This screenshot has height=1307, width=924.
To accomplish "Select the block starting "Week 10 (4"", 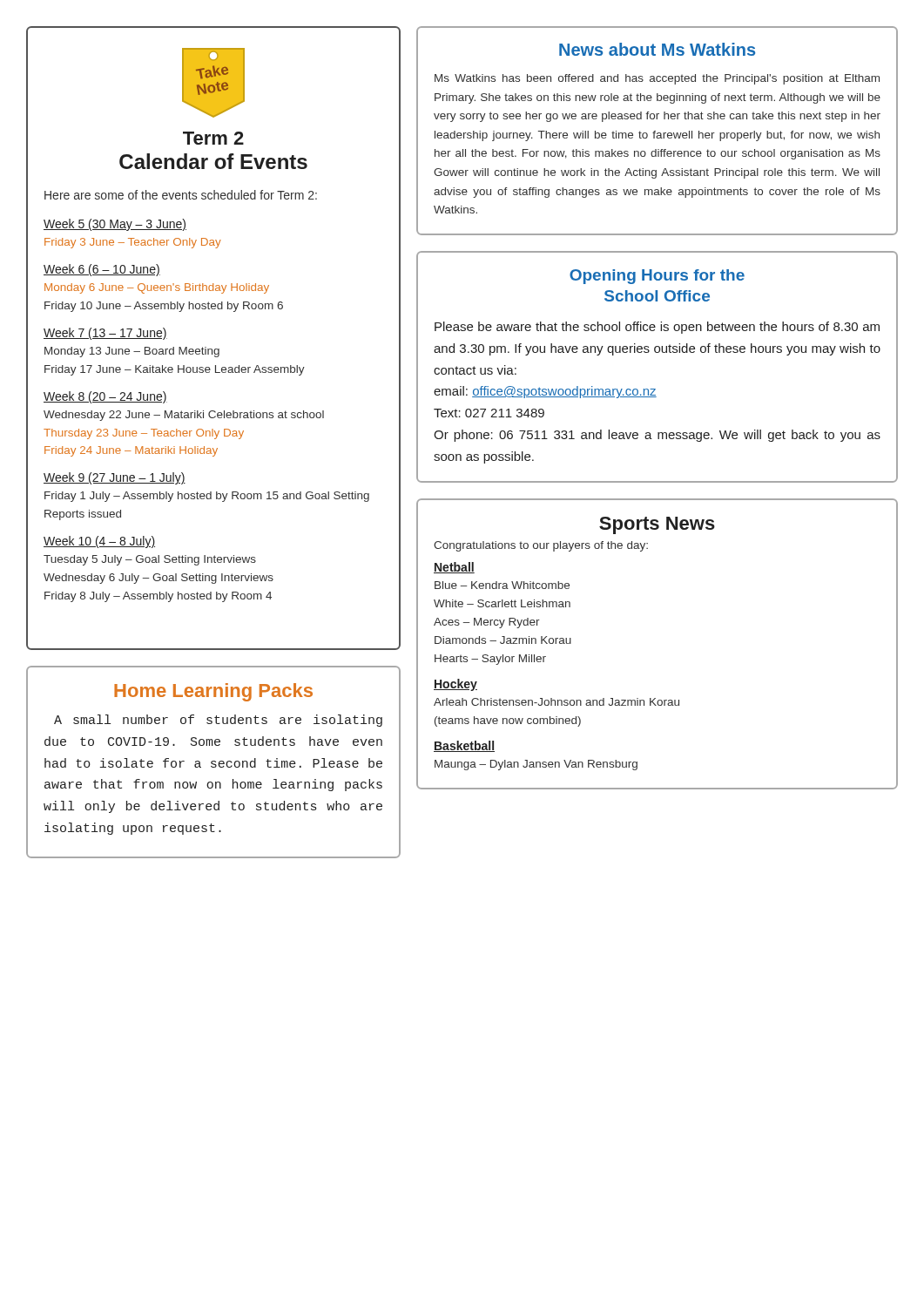I will (x=99, y=542).
